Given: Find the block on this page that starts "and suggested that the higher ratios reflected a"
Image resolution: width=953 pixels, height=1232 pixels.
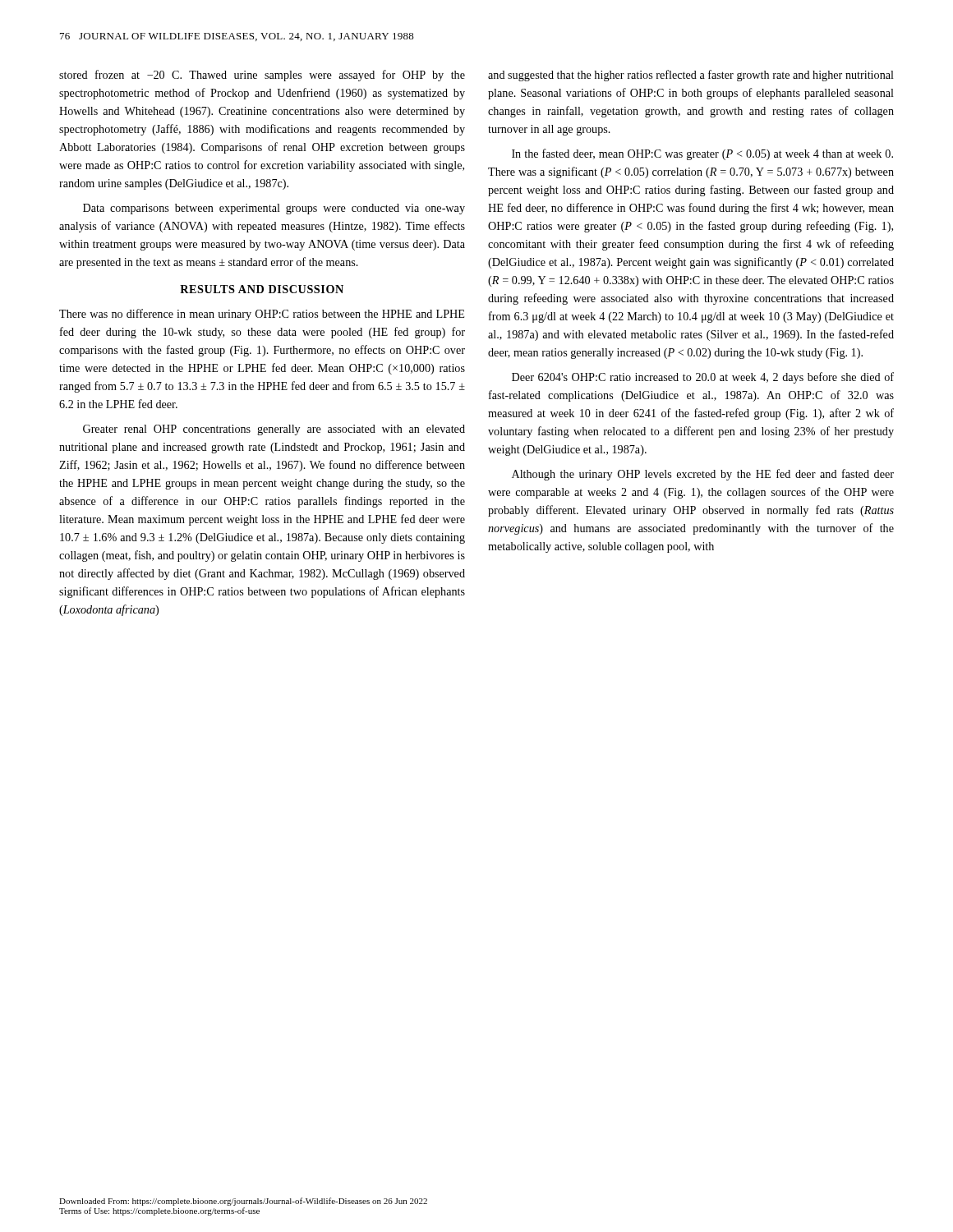Looking at the screenshot, I should pos(691,102).
